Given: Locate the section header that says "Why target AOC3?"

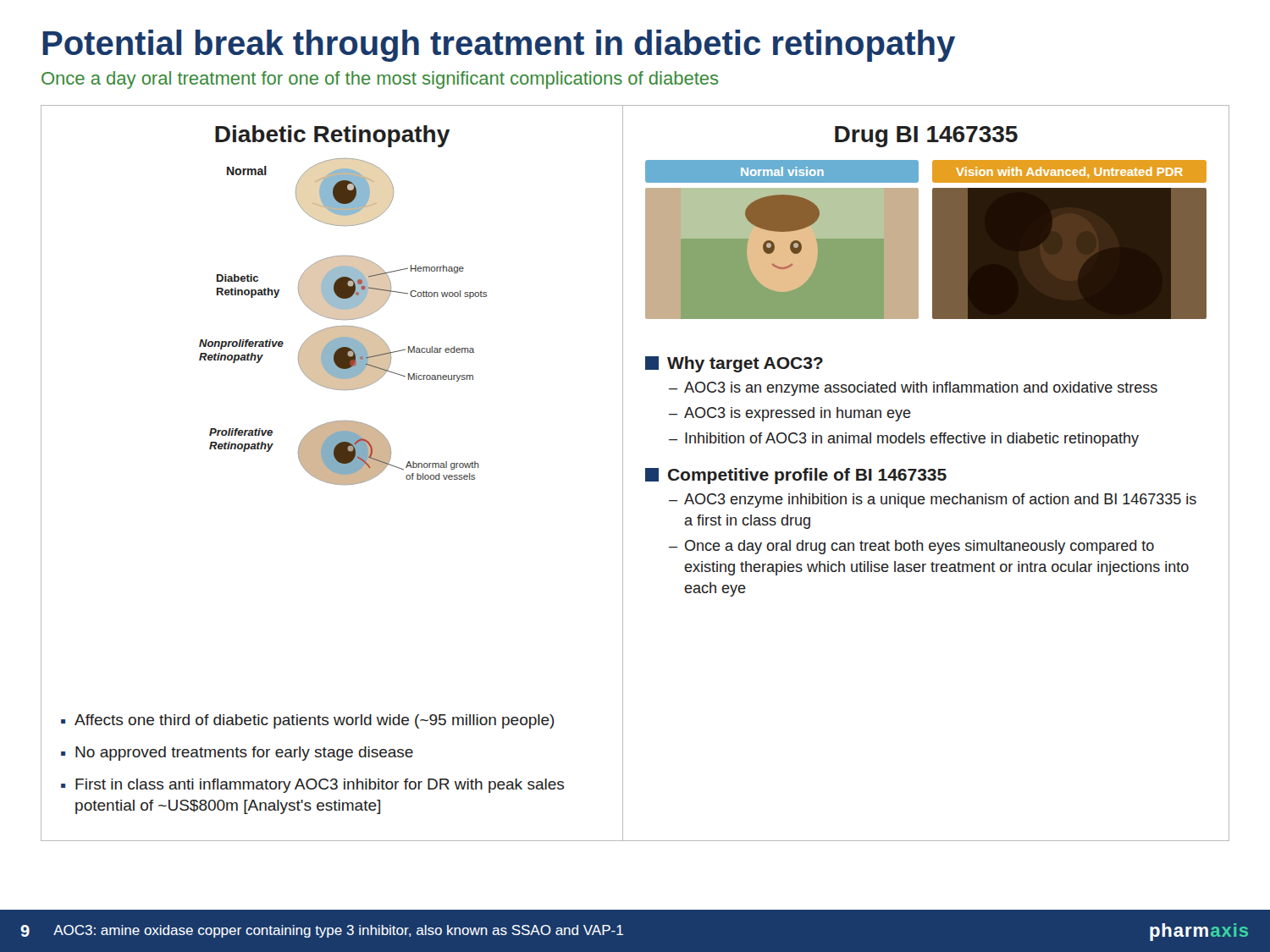Looking at the screenshot, I should pos(745,363).
